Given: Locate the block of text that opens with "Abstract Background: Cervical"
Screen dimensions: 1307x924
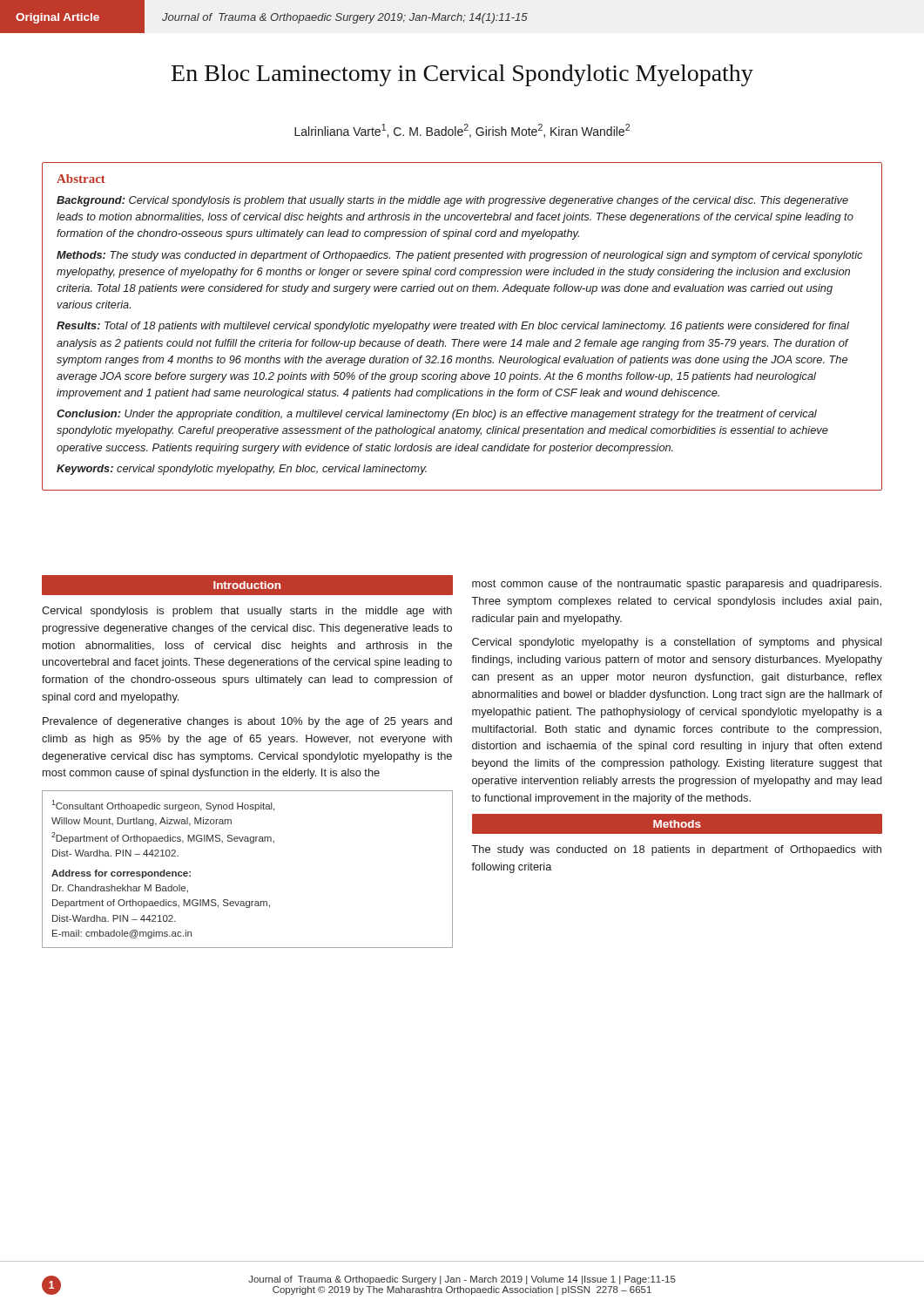Looking at the screenshot, I should [x=462, y=324].
